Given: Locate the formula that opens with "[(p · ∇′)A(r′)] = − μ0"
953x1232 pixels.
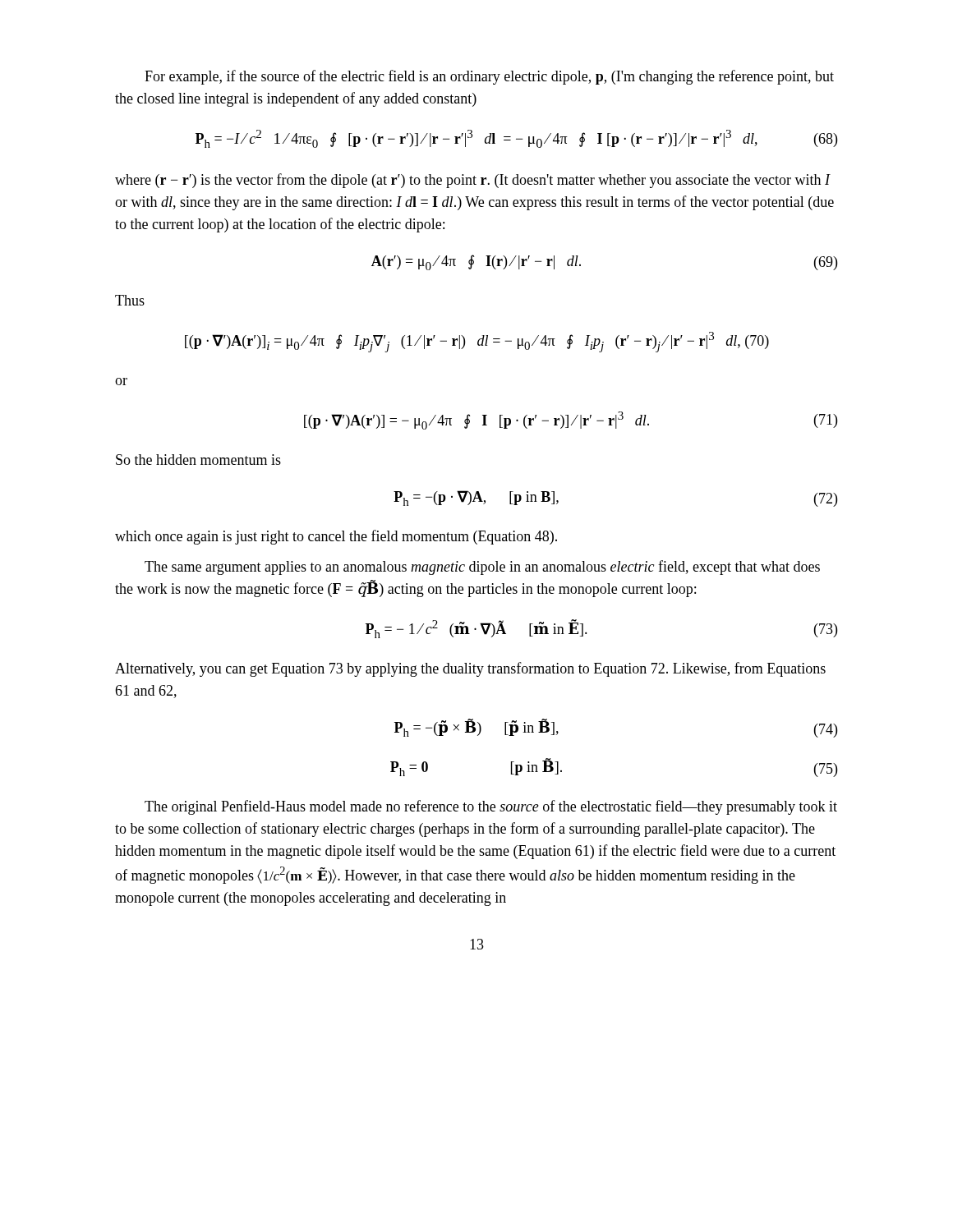Looking at the screenshot, I should coord(476,420).
